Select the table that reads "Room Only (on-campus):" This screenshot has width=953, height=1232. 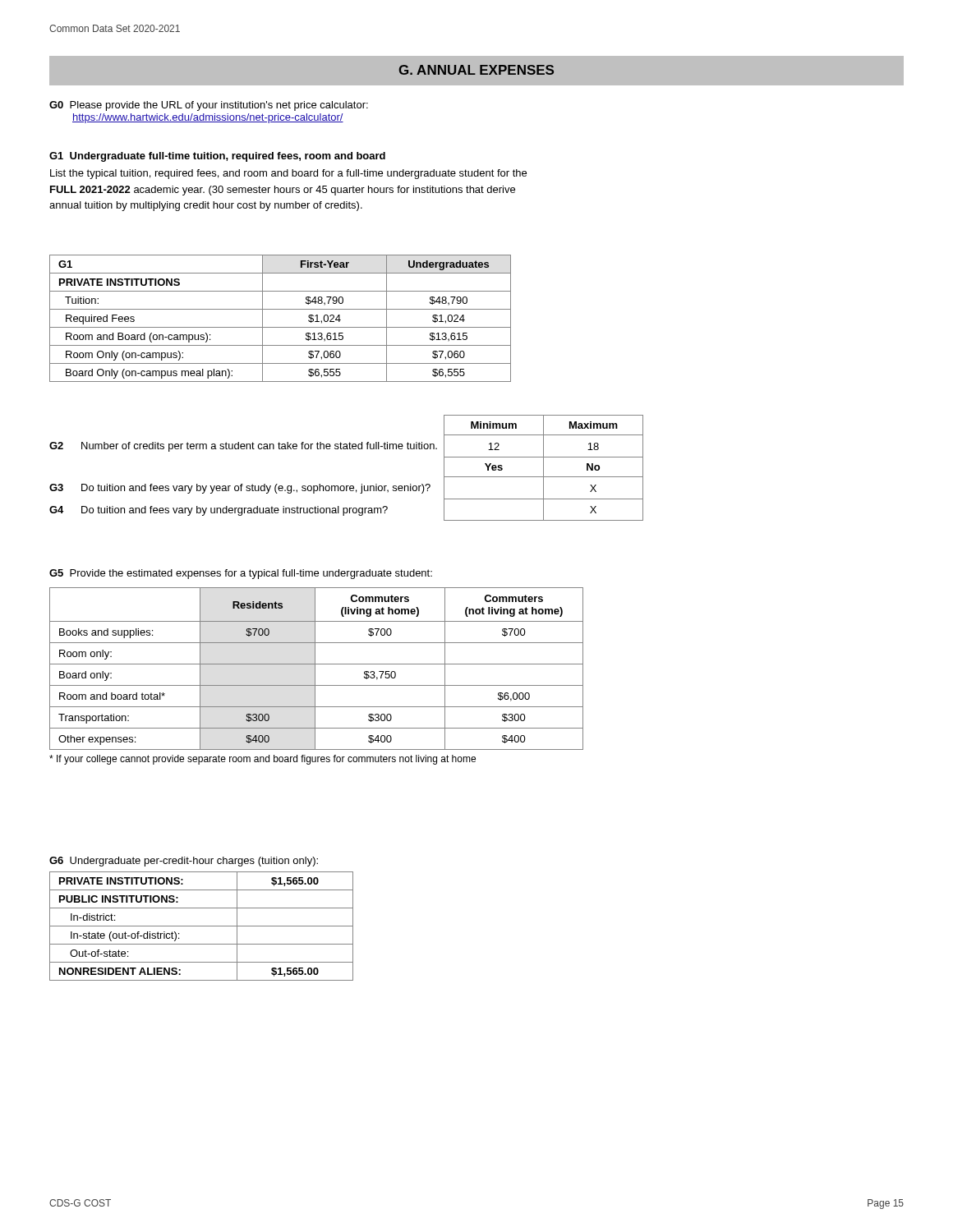pos(280,318)
